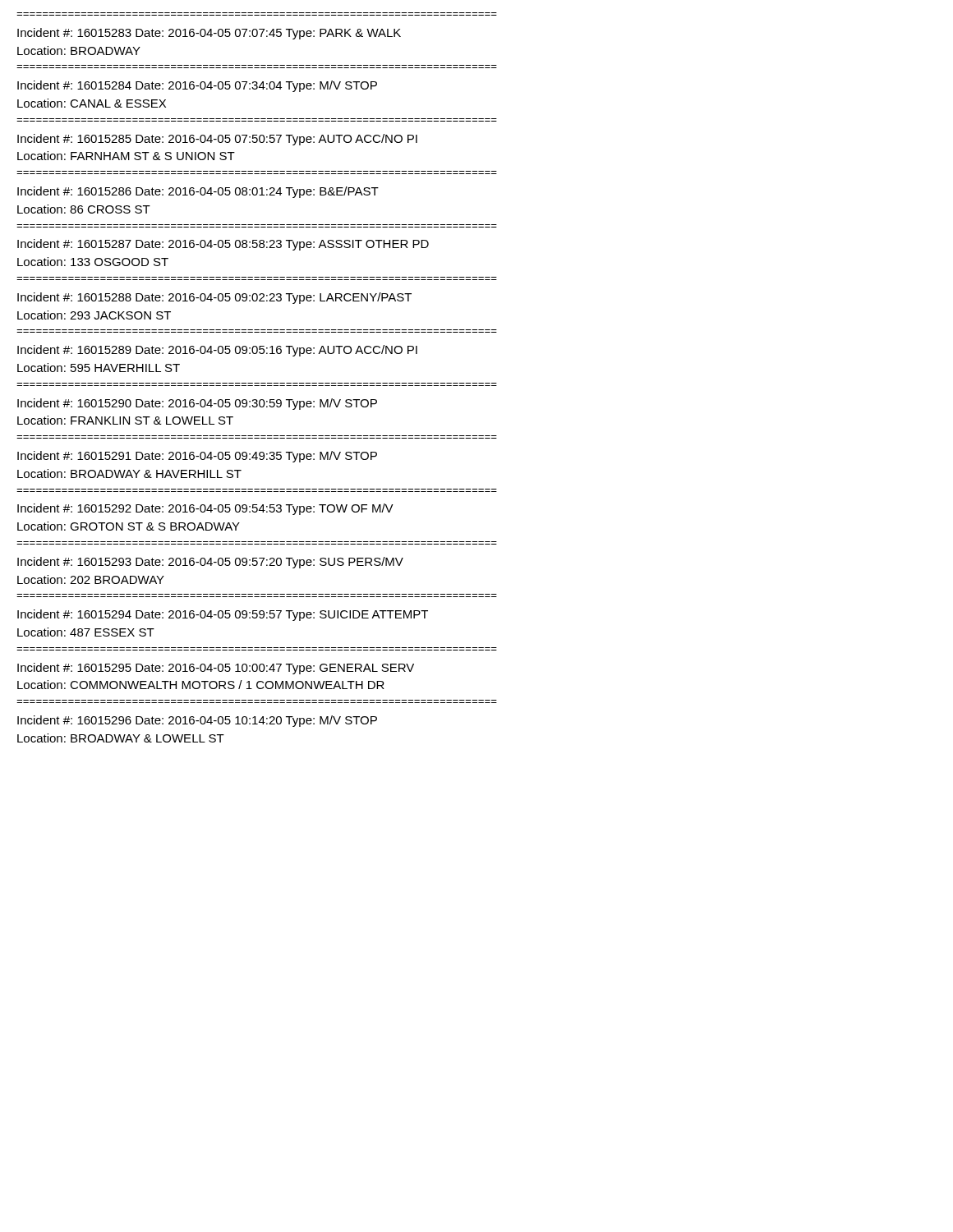This screenshot has height=1232, width=953.
Task: Point to the block beginning "Incident #: 16015294 Date: 2016-04-05 09:59:57"
Action: point(222,623)
